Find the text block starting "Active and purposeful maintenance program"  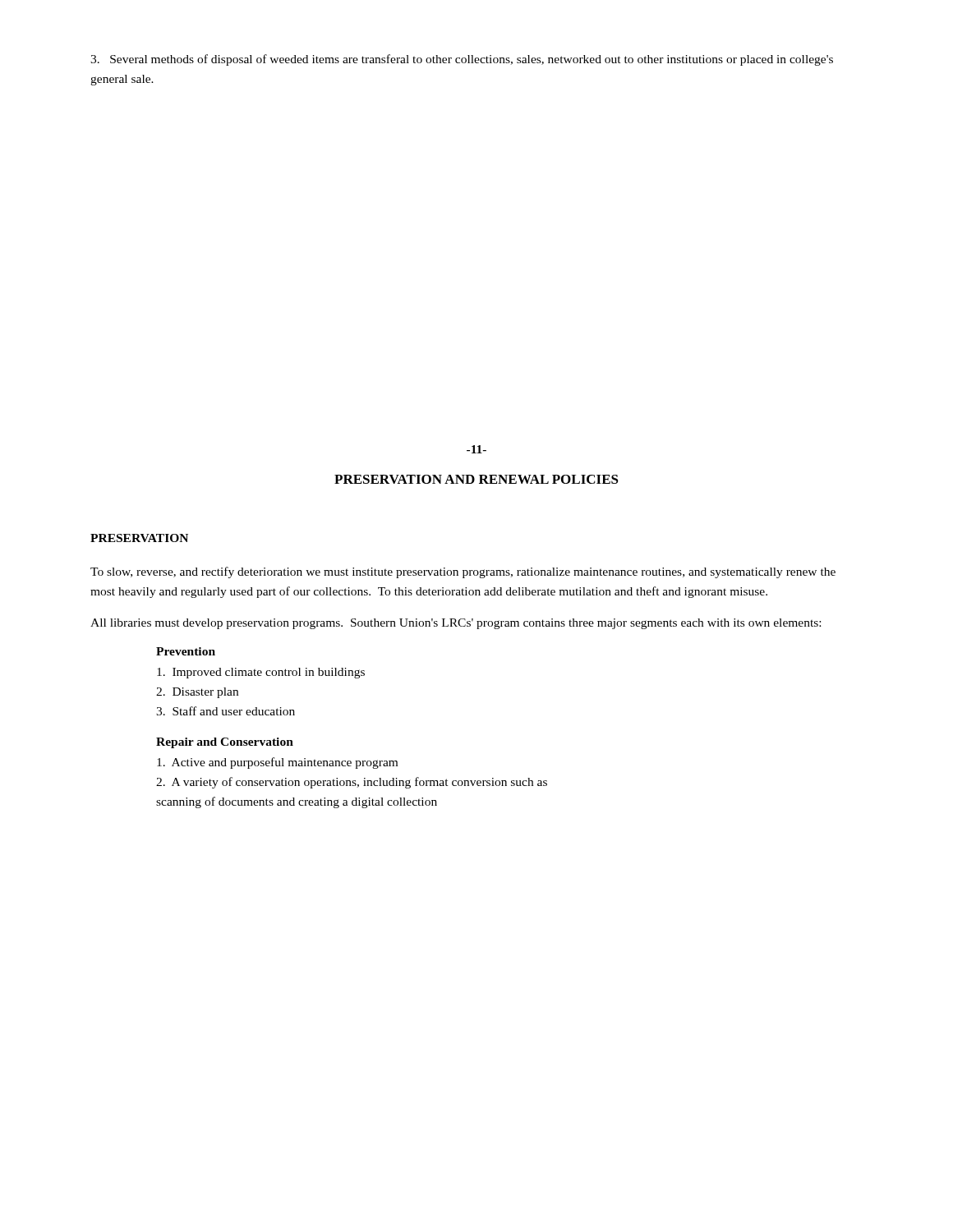point(277,762)
